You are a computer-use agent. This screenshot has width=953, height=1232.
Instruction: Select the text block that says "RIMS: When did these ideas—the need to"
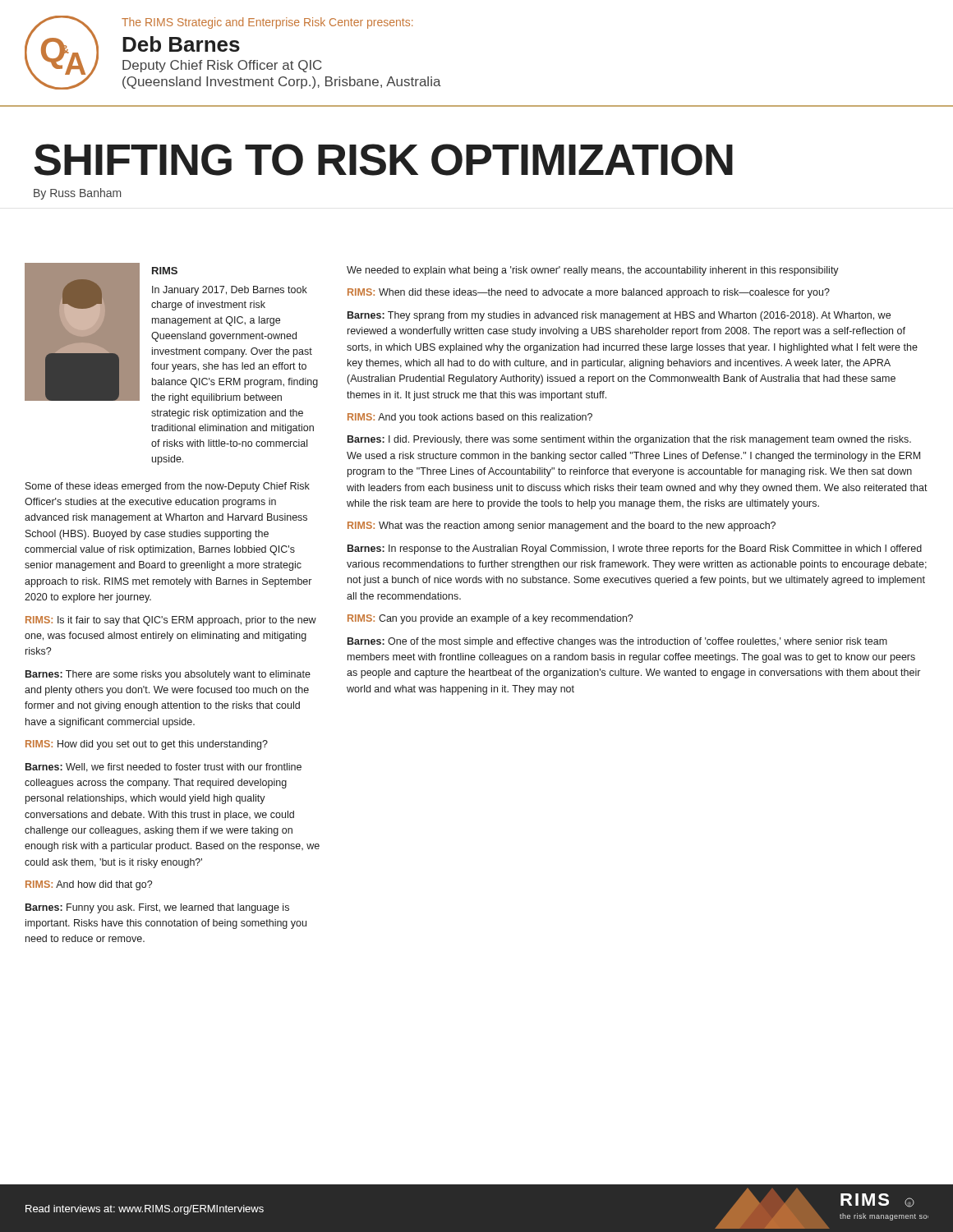tap(588, 293)
